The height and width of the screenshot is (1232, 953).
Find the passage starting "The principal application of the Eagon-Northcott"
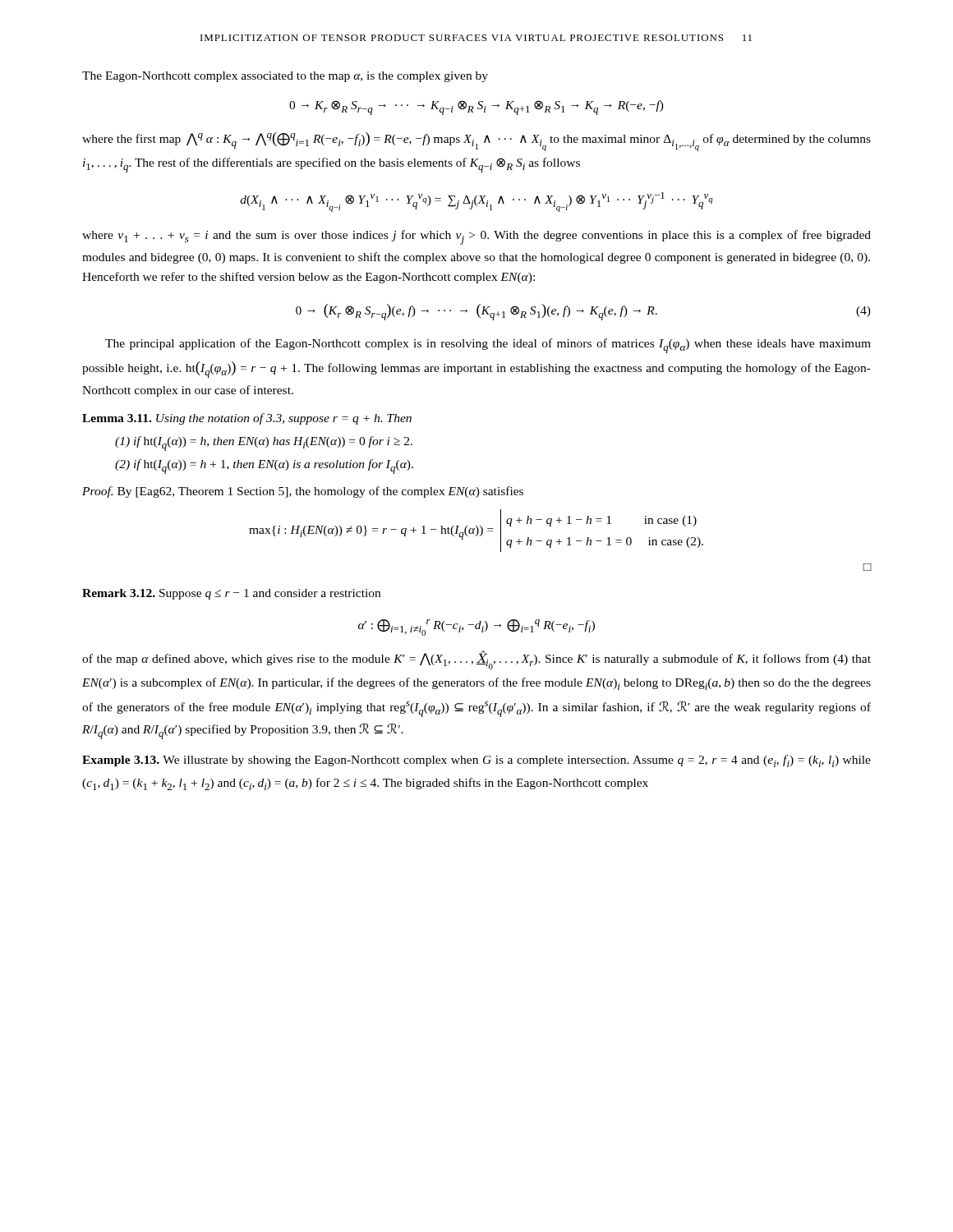[x=476, y=367]
